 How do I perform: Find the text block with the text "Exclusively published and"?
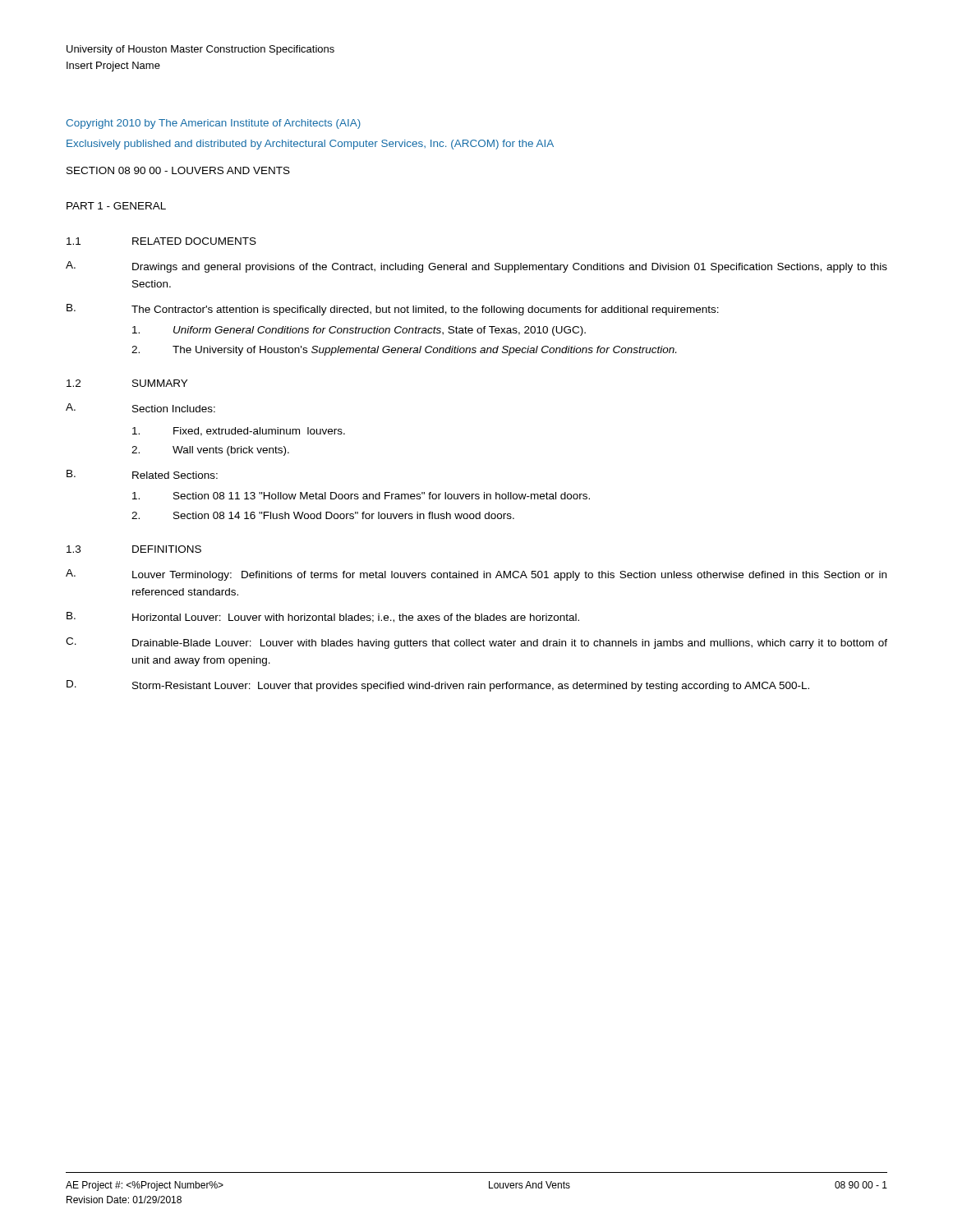pos(310,143)
